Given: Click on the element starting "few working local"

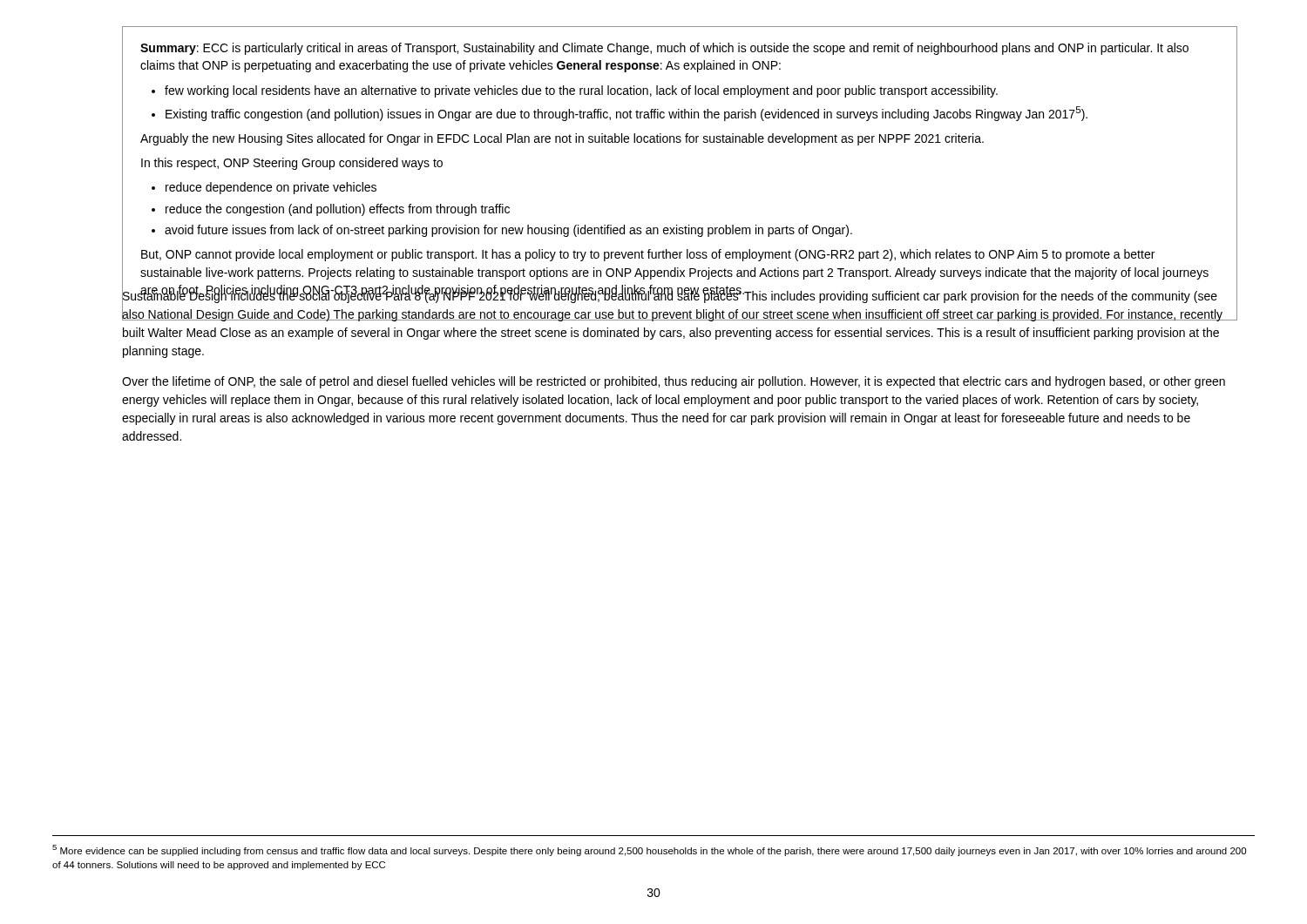Looking at the screenshot, I should pos(582,90).
